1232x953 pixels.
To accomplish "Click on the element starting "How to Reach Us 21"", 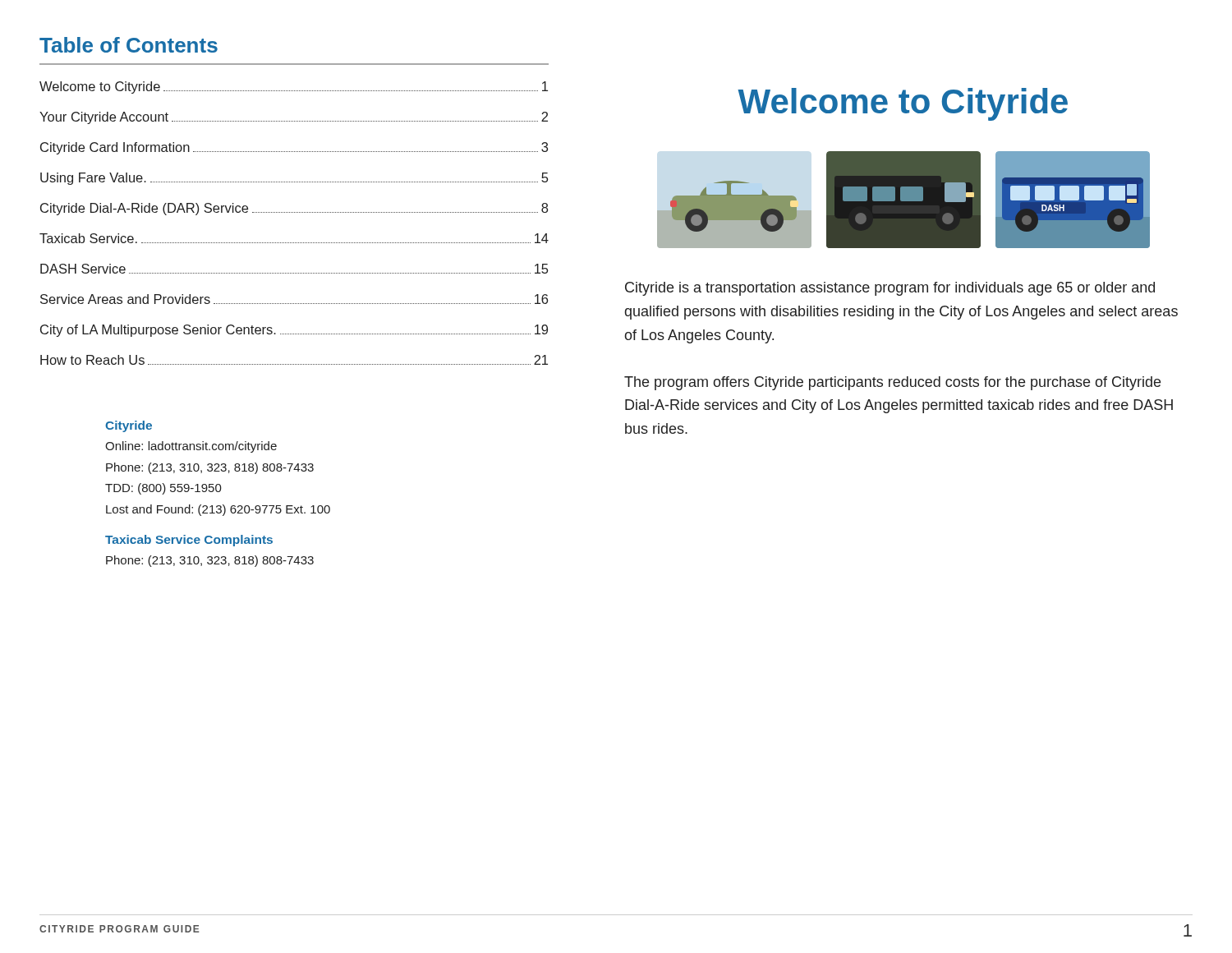I will [294, 360].
